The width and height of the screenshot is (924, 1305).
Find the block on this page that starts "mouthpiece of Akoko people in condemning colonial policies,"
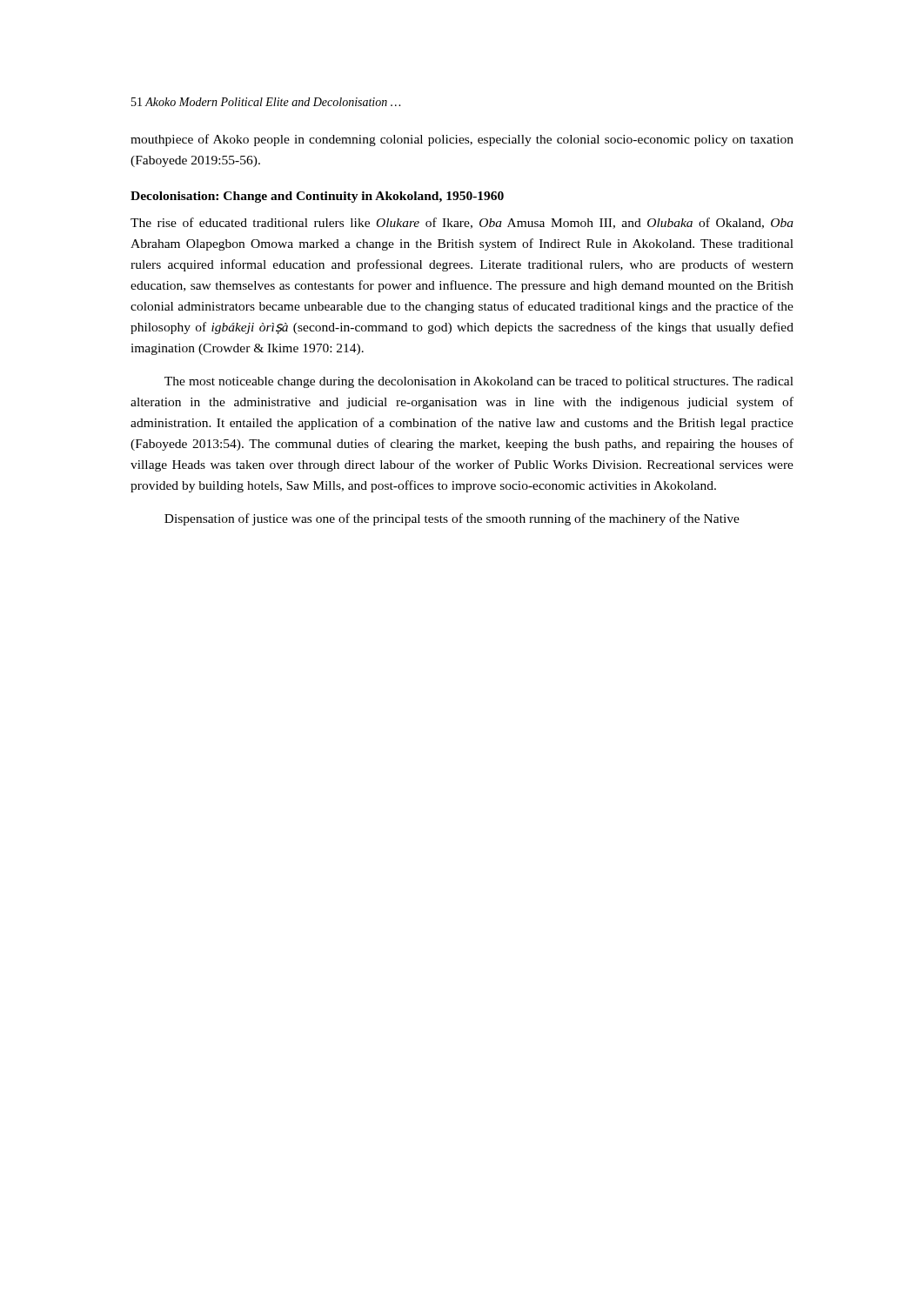[x=462, y=149]
